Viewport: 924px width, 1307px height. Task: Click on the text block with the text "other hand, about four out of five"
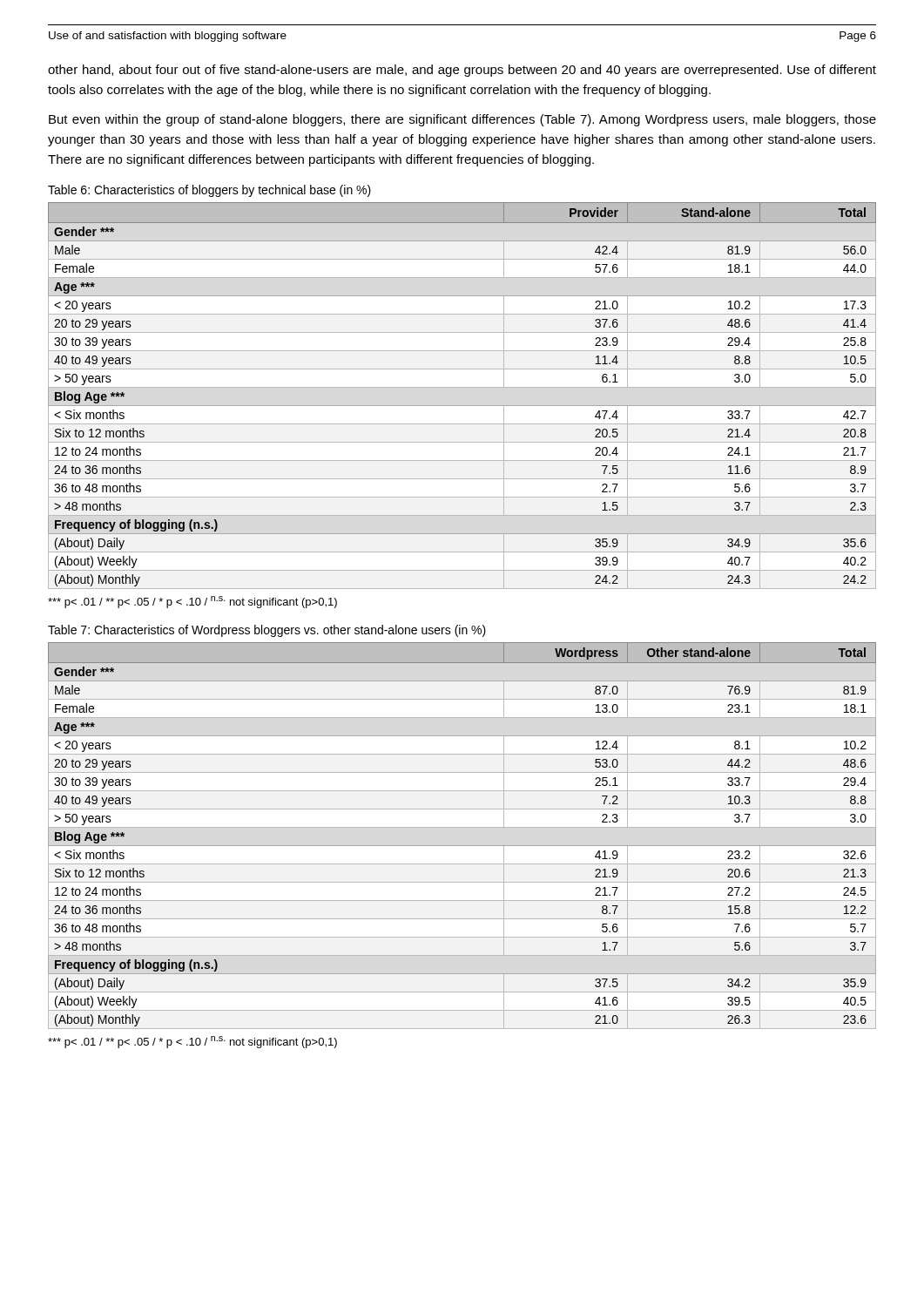462,79
